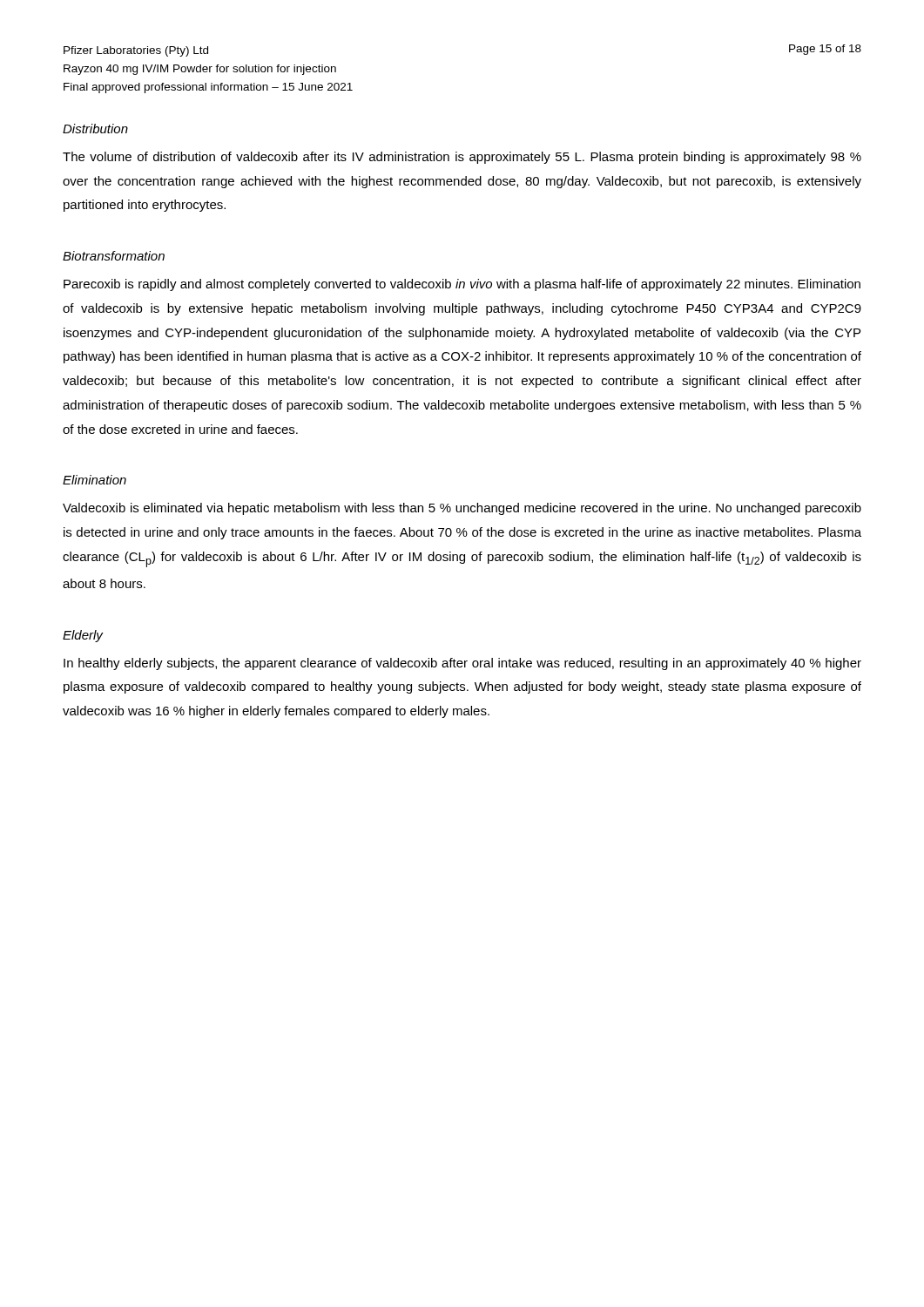Click the passage that begins "Valdecoxib is eliminated via hepatic metabolism"

click(x=462, y=545)
